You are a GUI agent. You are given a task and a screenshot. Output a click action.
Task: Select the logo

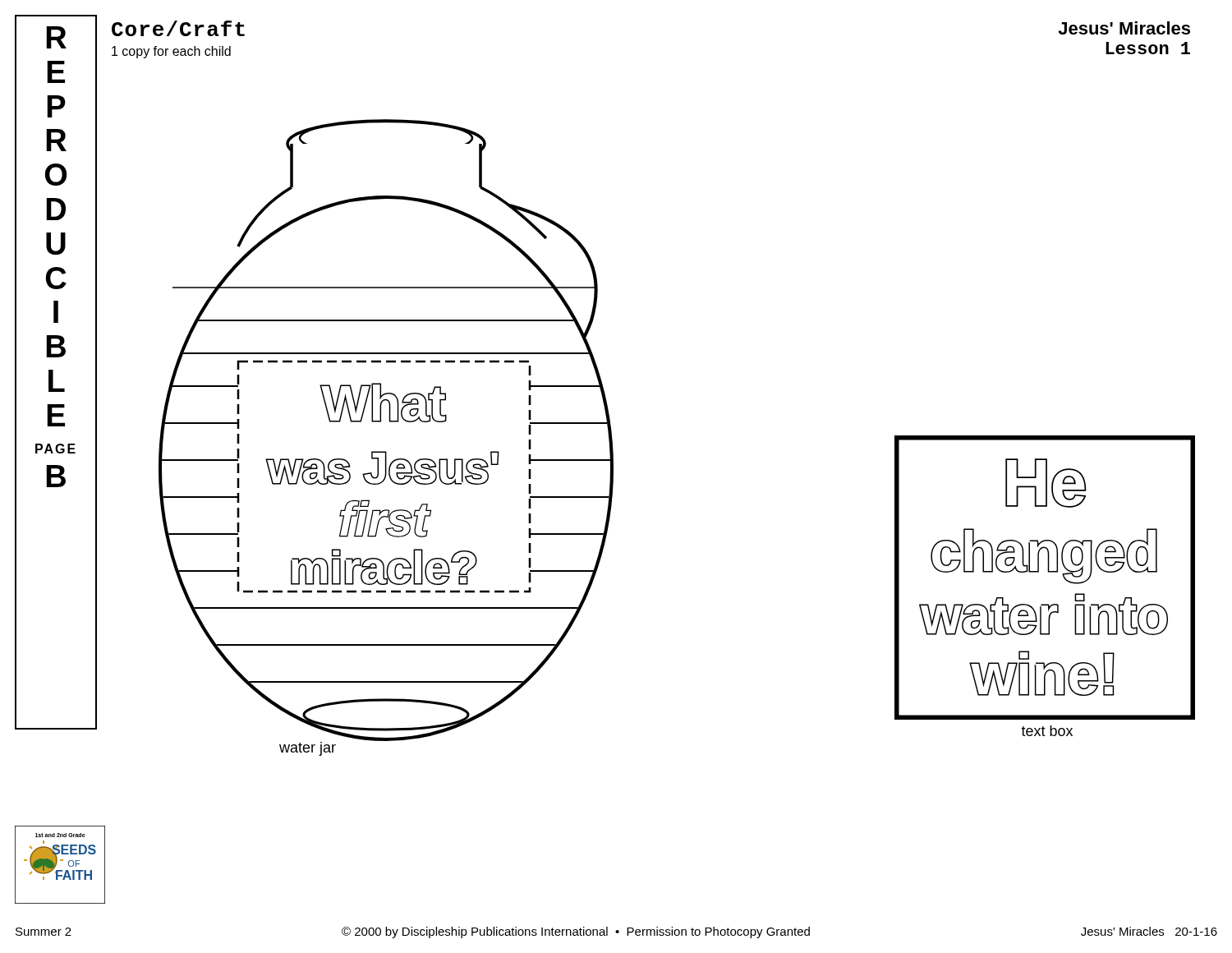(60, 865)
